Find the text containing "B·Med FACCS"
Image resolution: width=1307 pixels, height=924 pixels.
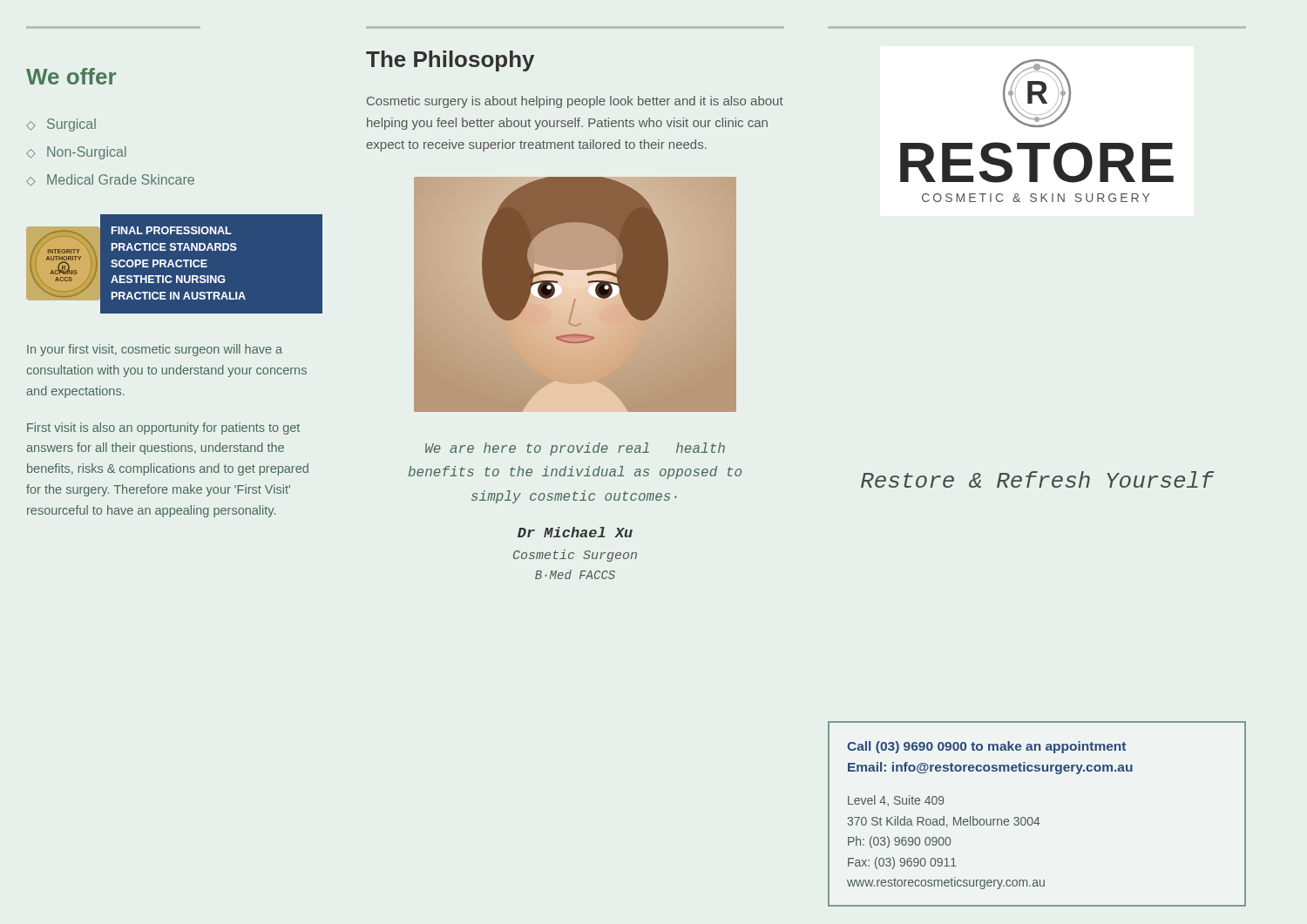pos(575,576)
